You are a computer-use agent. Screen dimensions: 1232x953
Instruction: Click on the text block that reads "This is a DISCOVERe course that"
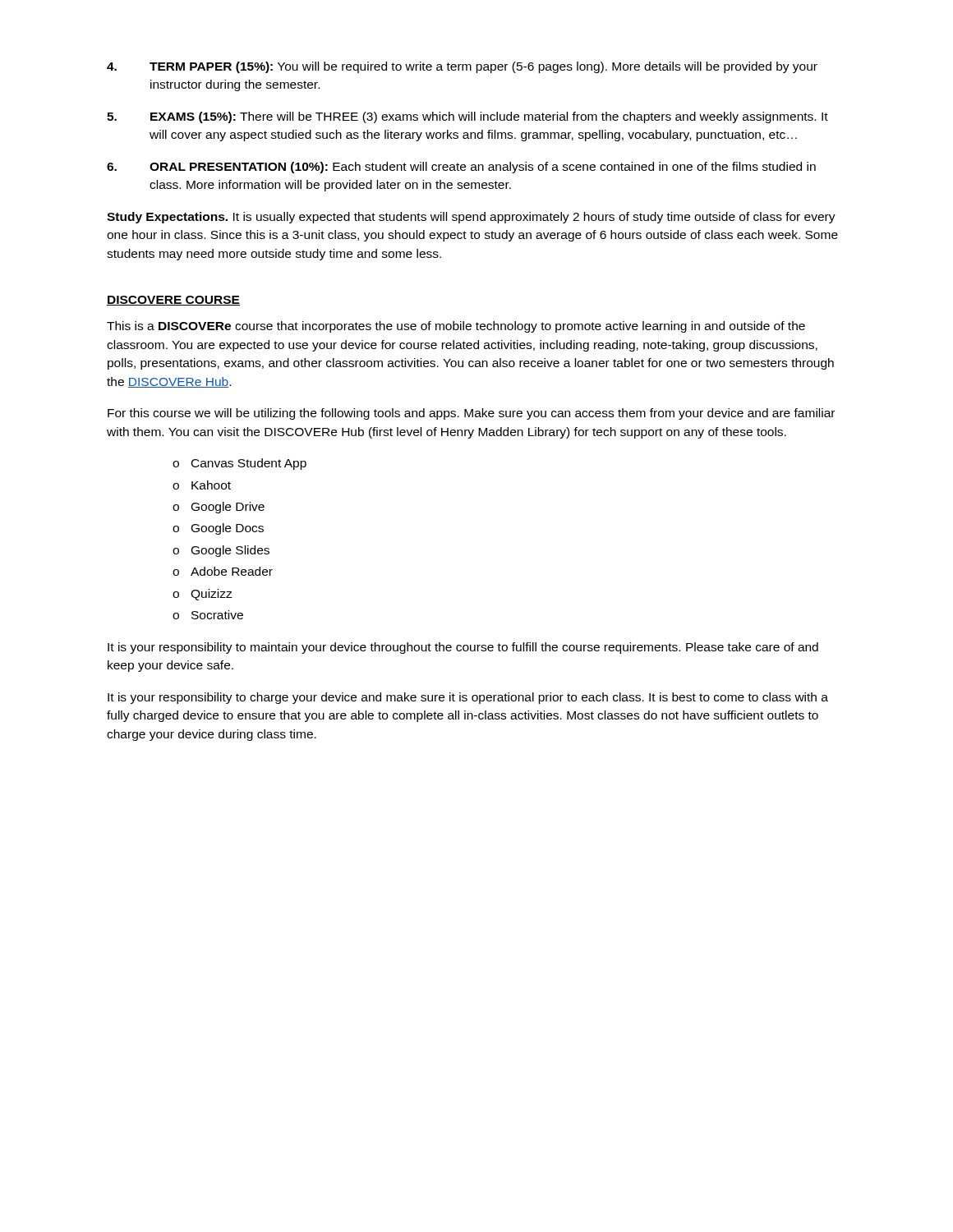tap(471, 354)
